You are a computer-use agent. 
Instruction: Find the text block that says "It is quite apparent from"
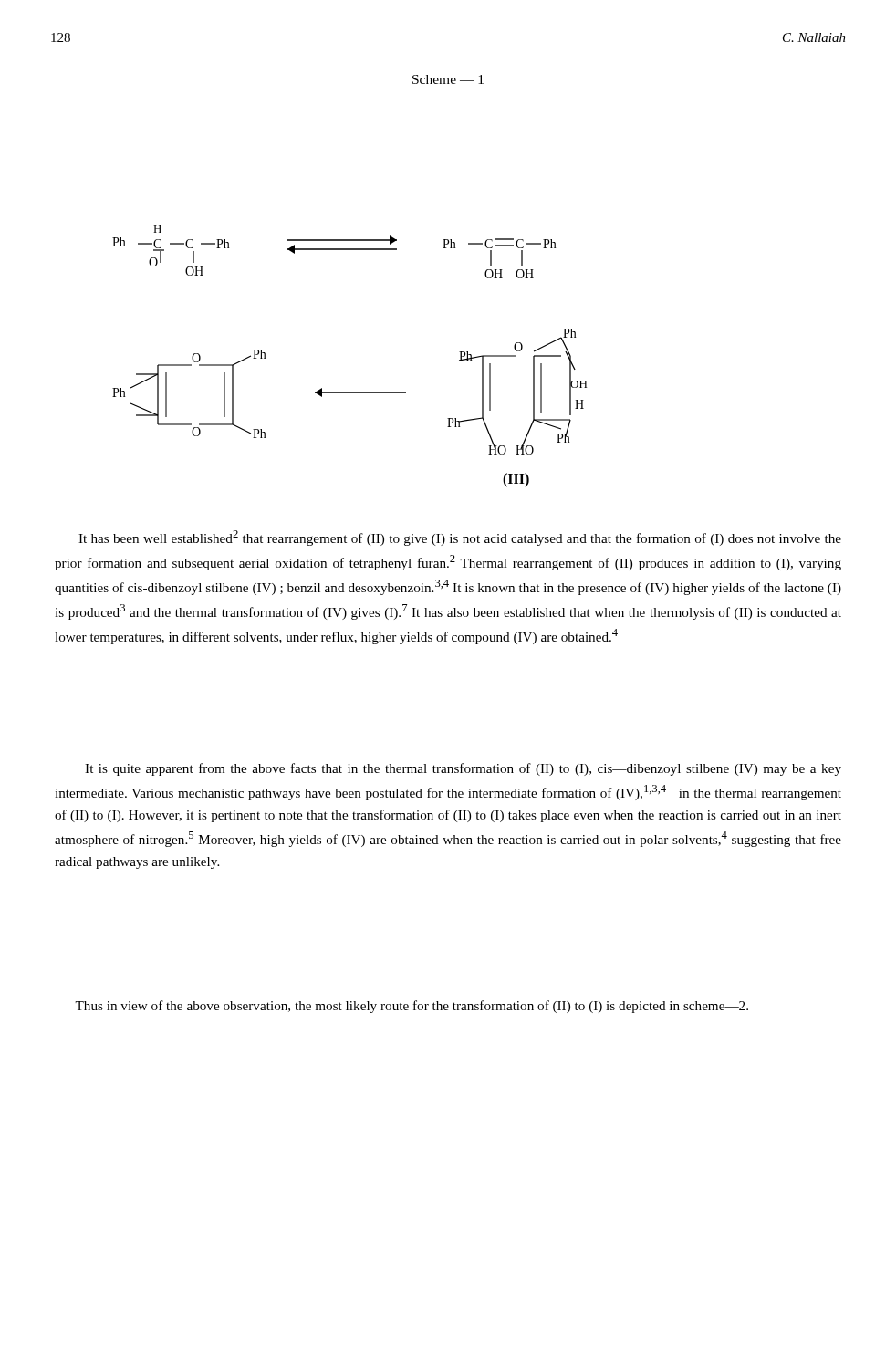click(448, 815)
